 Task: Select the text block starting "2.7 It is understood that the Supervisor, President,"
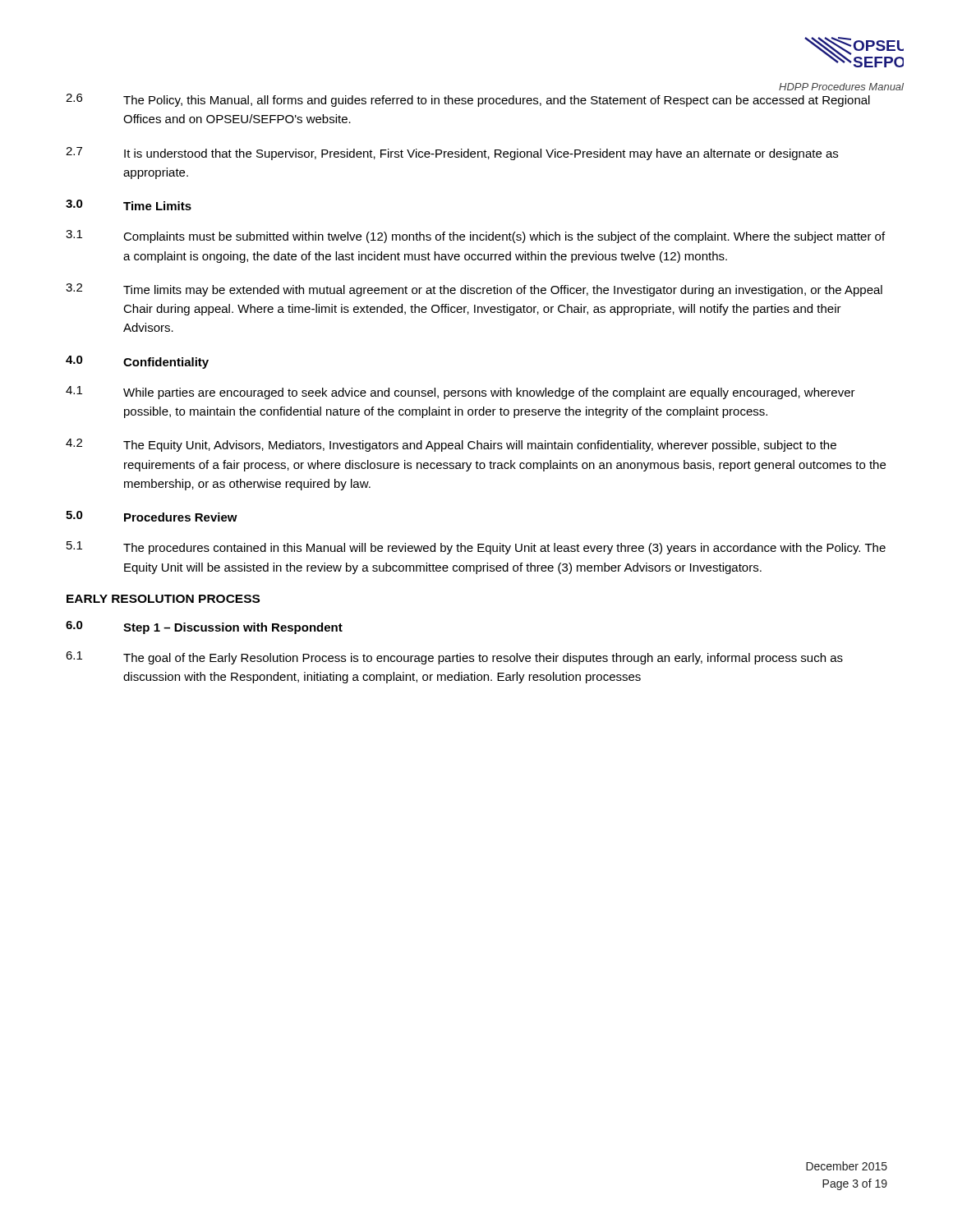[476, 162]
